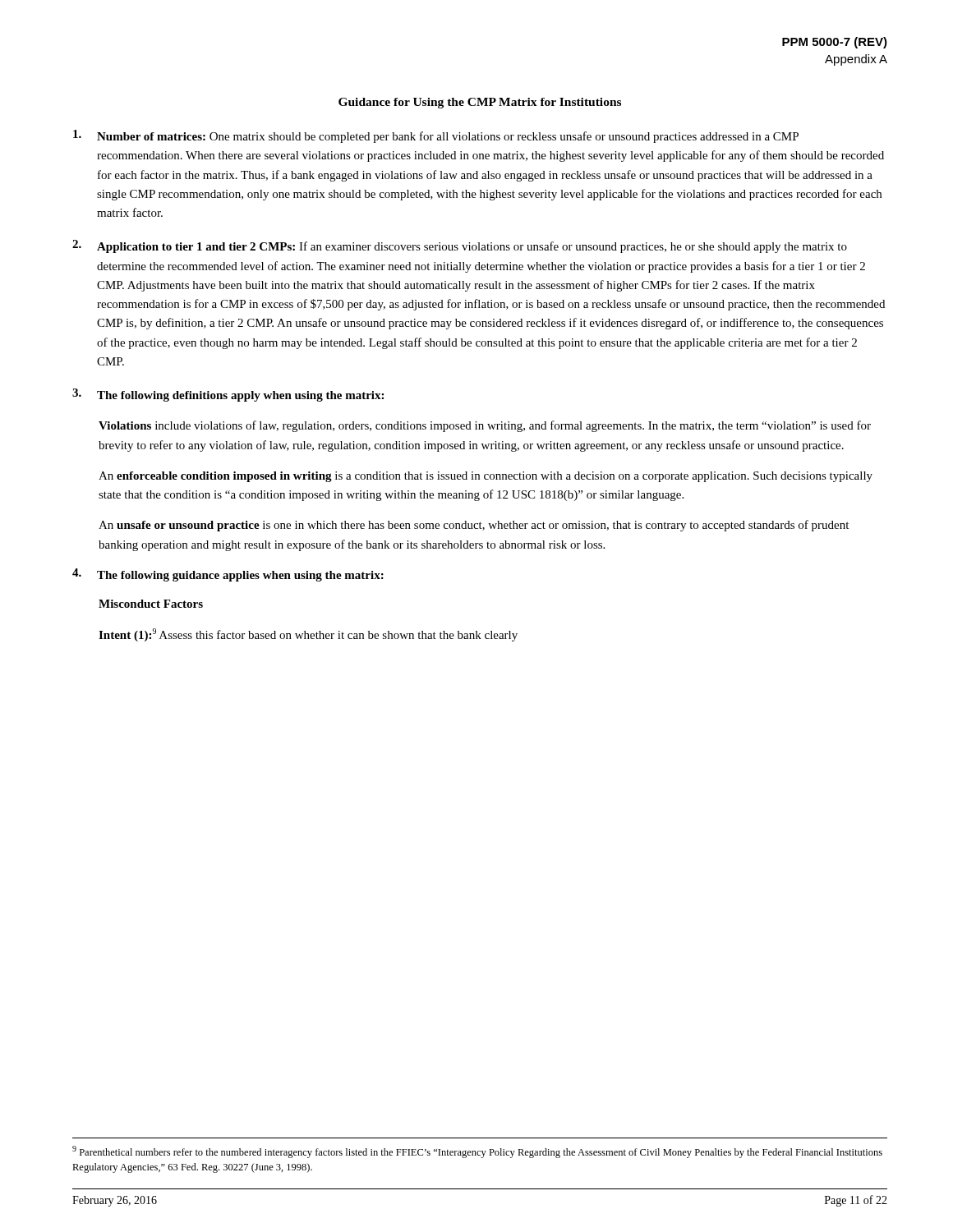Locate the footnote with the text "9 Parenthetical numbers refer"
953x1232 pixels.
pyautogui.click(x=480, y=1159)
